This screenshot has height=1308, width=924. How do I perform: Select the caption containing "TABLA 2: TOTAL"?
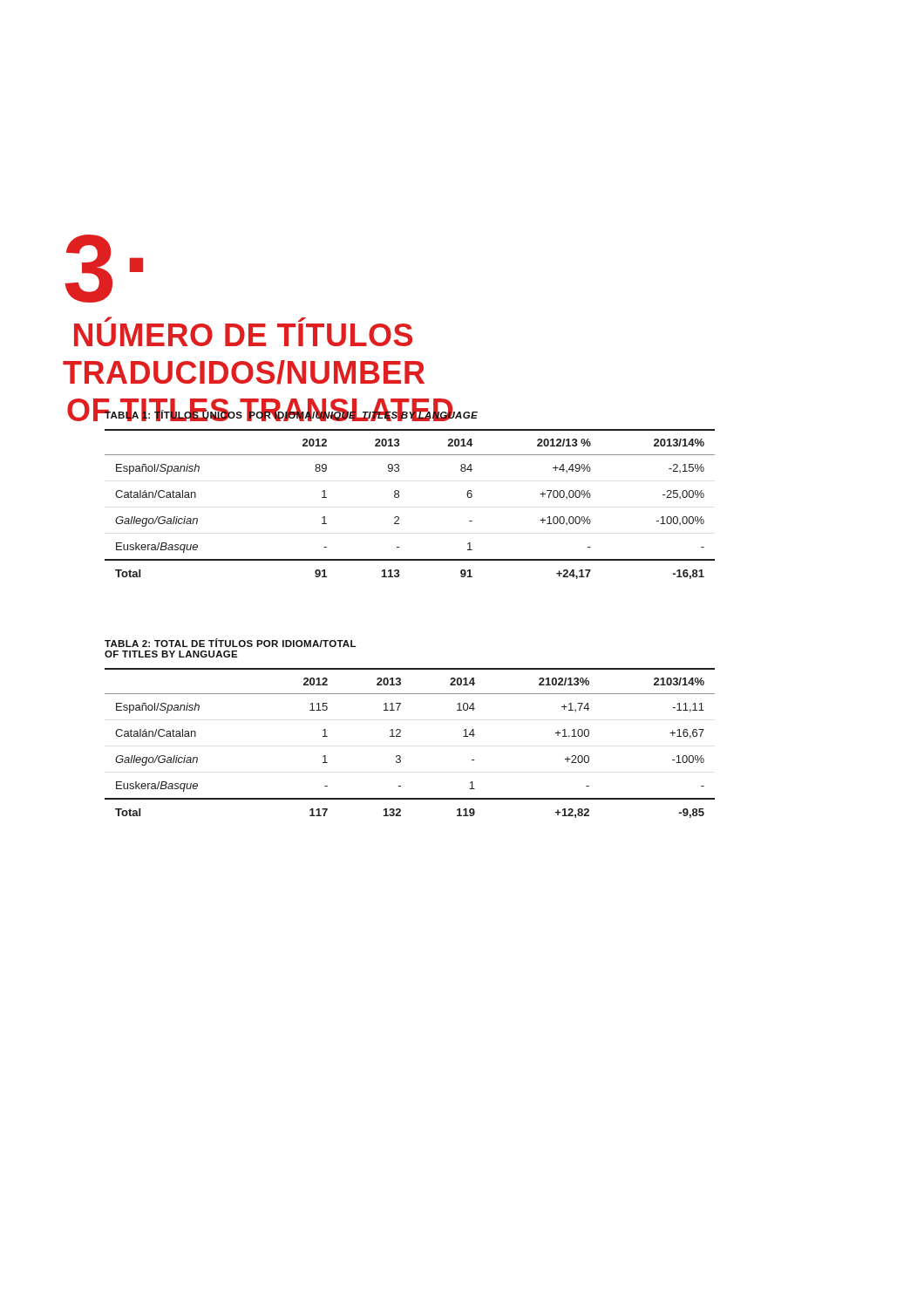click(x=230, y=649)
